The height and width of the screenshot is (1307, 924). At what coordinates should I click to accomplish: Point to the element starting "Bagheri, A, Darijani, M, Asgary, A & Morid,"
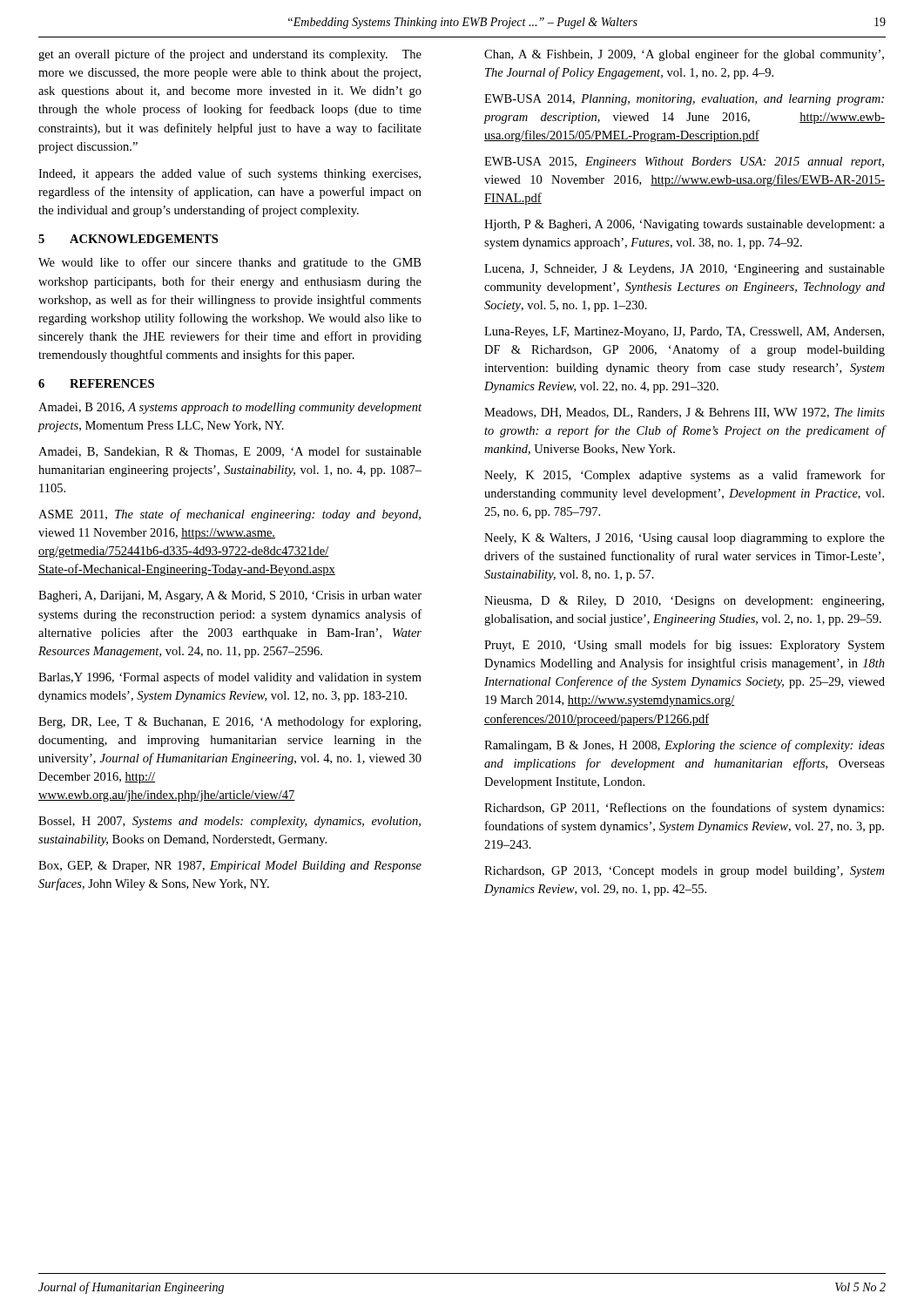coord(230,623)
